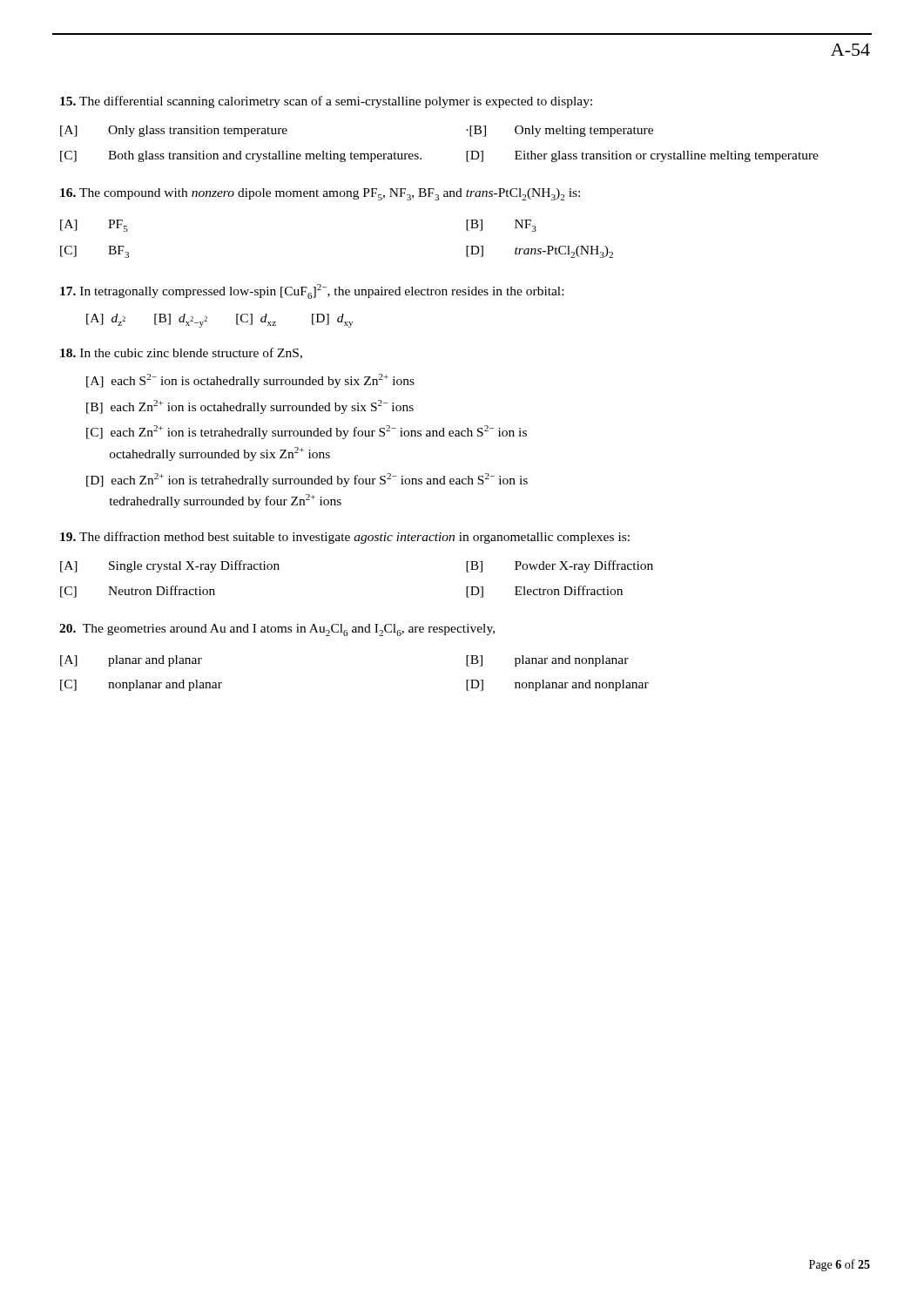The width and height of the screenshot is (924, 1307).
Task: Find the region starting "17. In tetragonally"
Action: pyautogui.click(x=465, y=304)
